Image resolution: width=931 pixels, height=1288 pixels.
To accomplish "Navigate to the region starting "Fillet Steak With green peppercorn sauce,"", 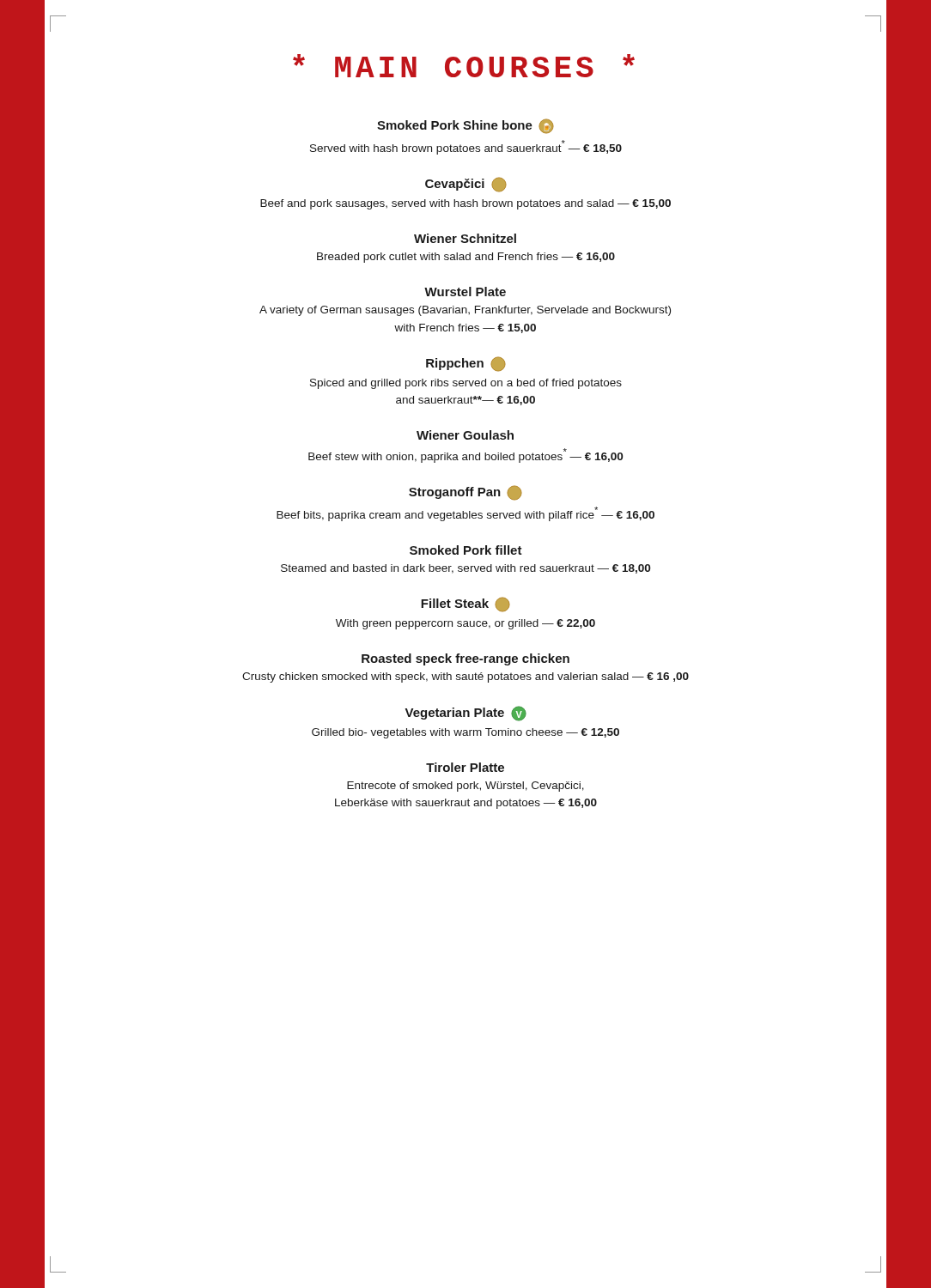I will [466, 614].
